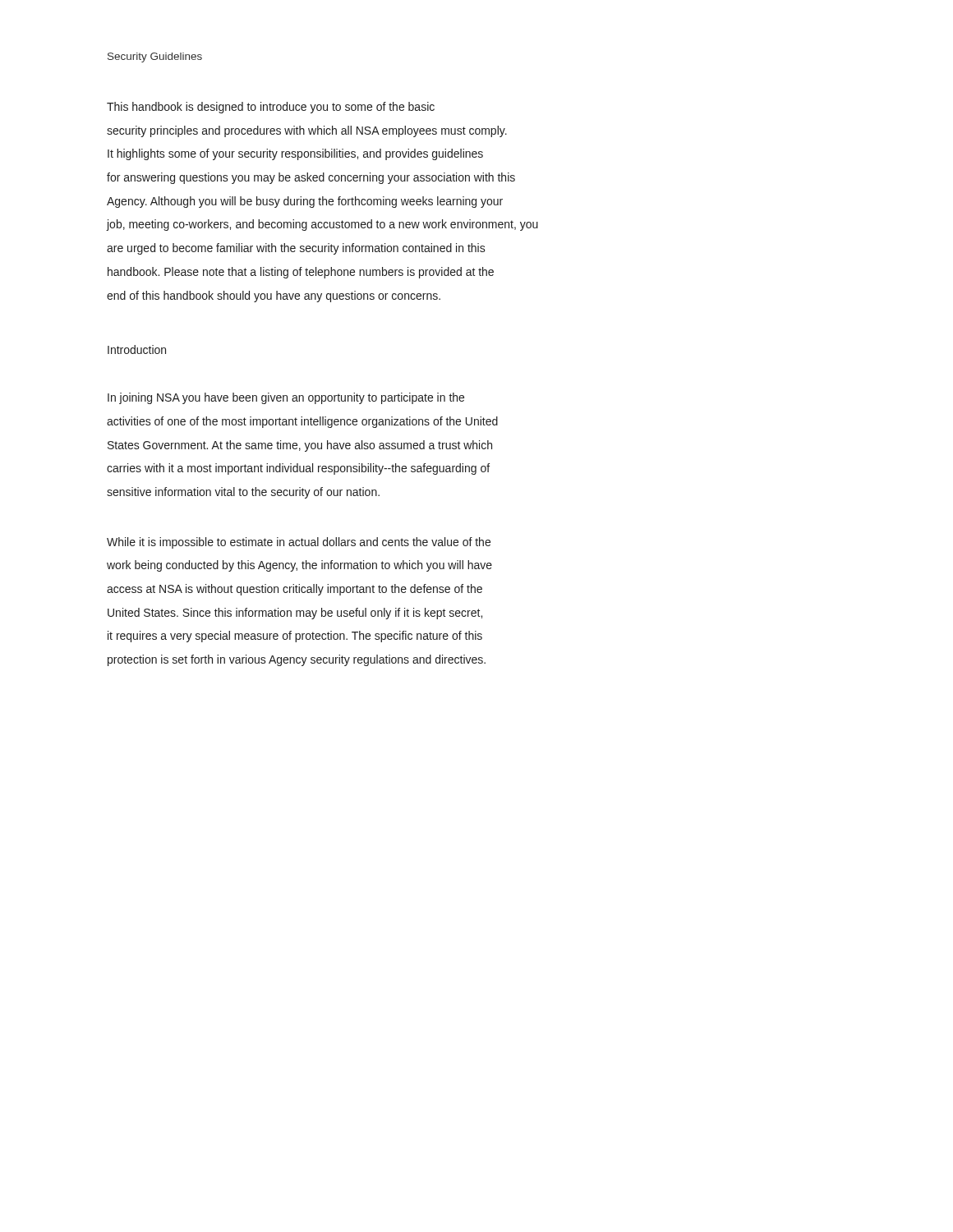Point to the block starting "In joining NSA you have"
Image resolution: width=953 pixels, height=1232 pixels.
pos(302,445)
